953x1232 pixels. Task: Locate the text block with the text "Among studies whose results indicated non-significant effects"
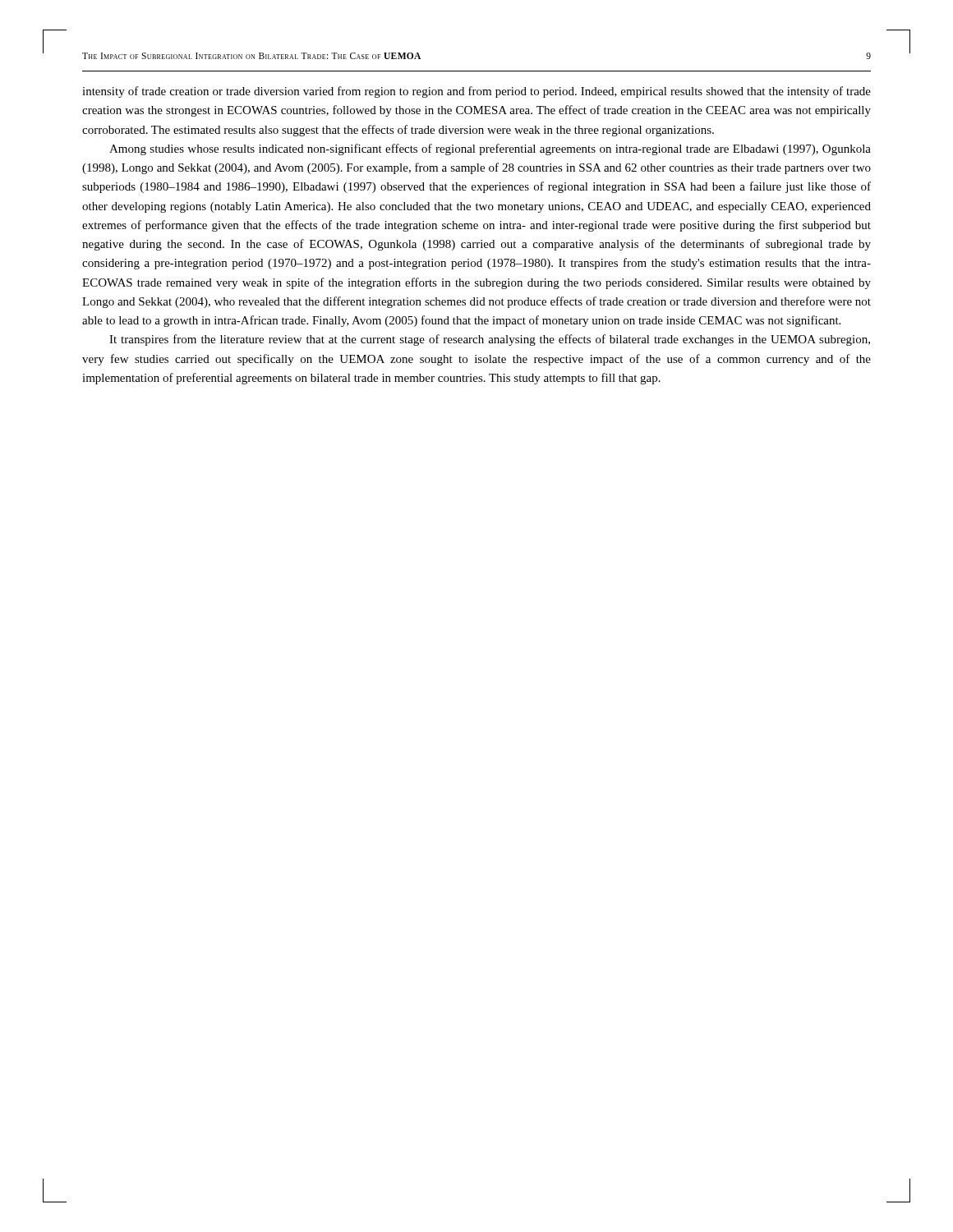(x=476, y=235)
